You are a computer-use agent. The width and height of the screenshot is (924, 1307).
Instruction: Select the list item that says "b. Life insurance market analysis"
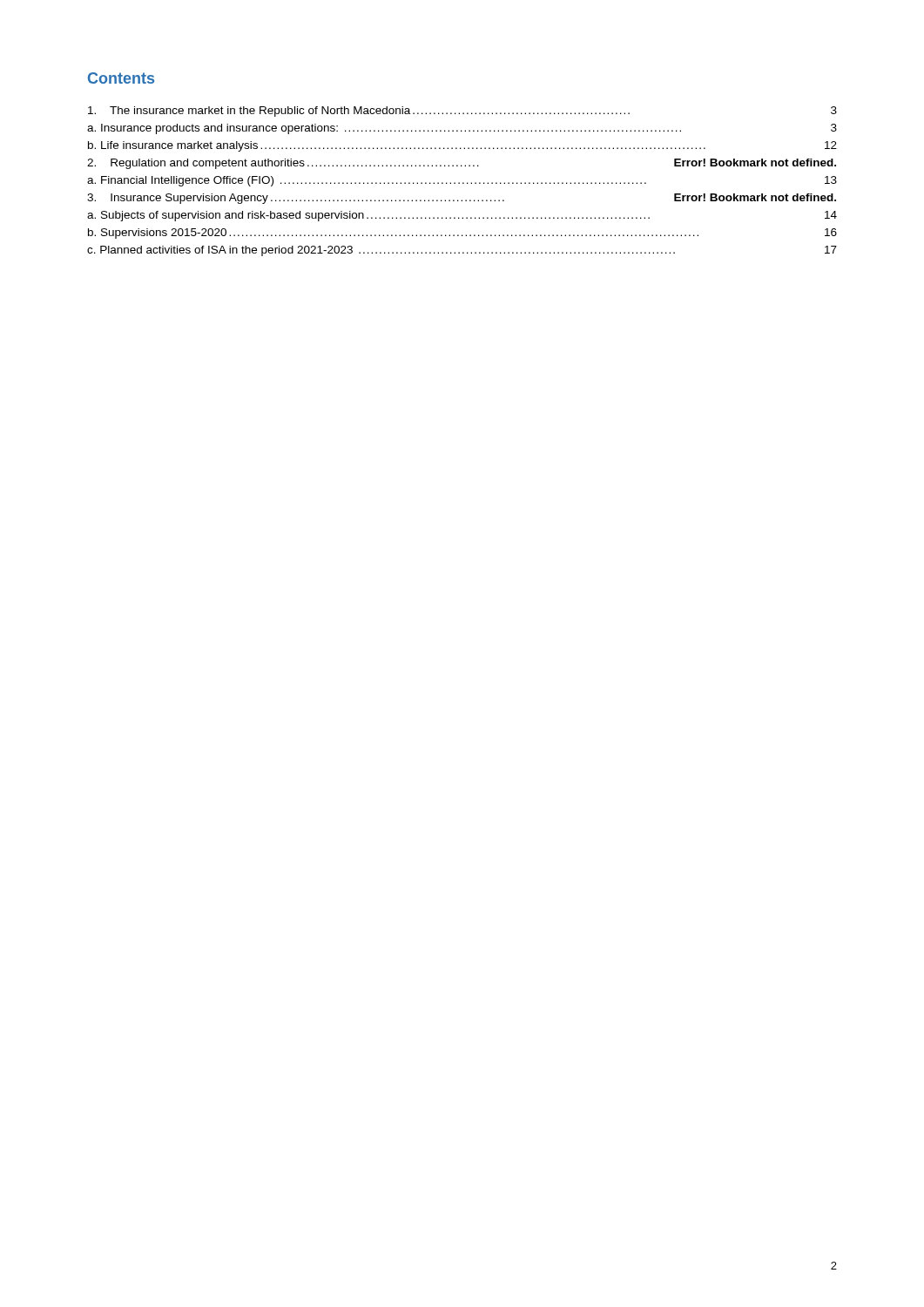click(462, 146)
